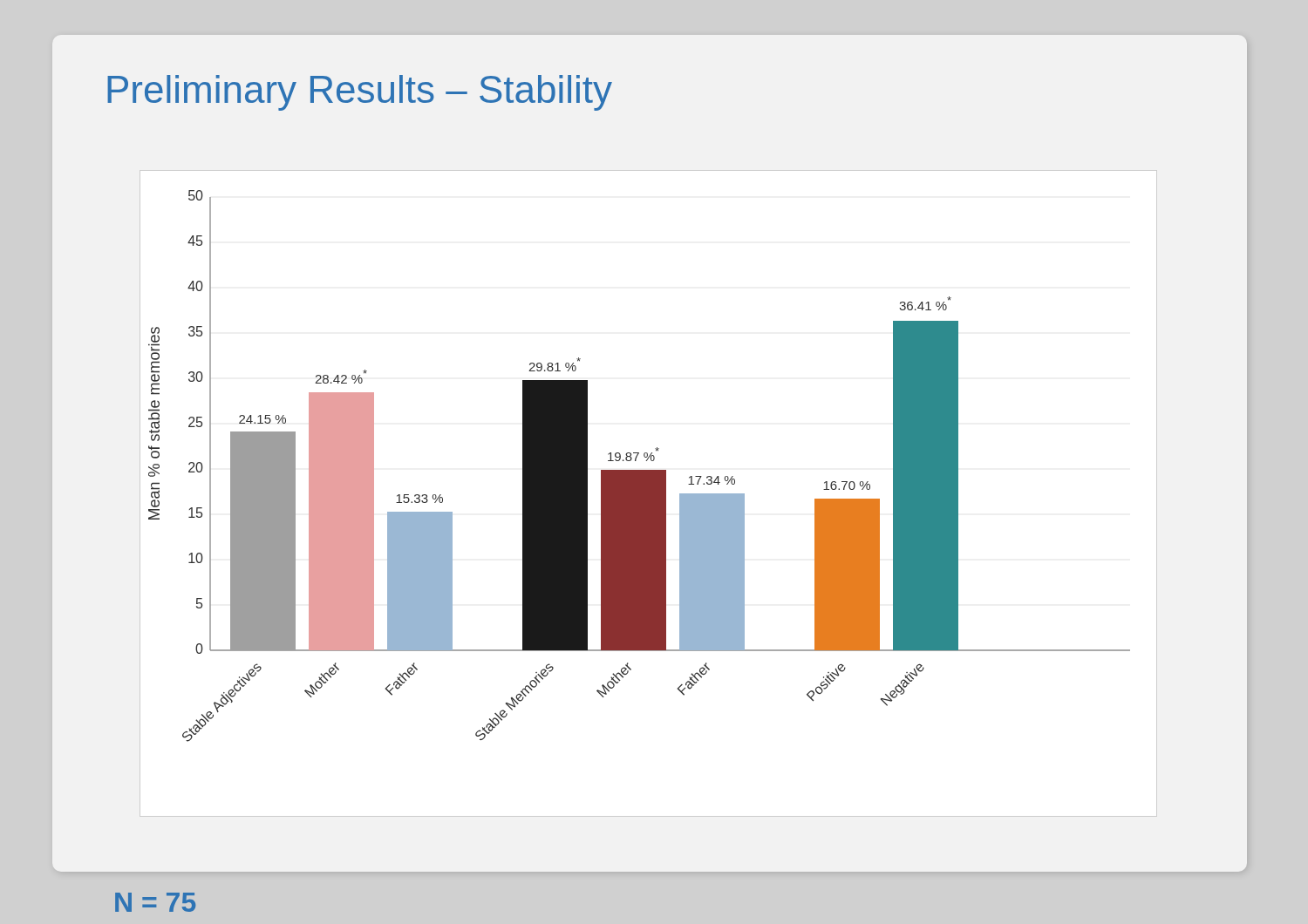Select the title containing "Preliminary Results – Stability"
Image resolution: width=1308 pixels, height=924 pixels.
[x=497, y=90]
